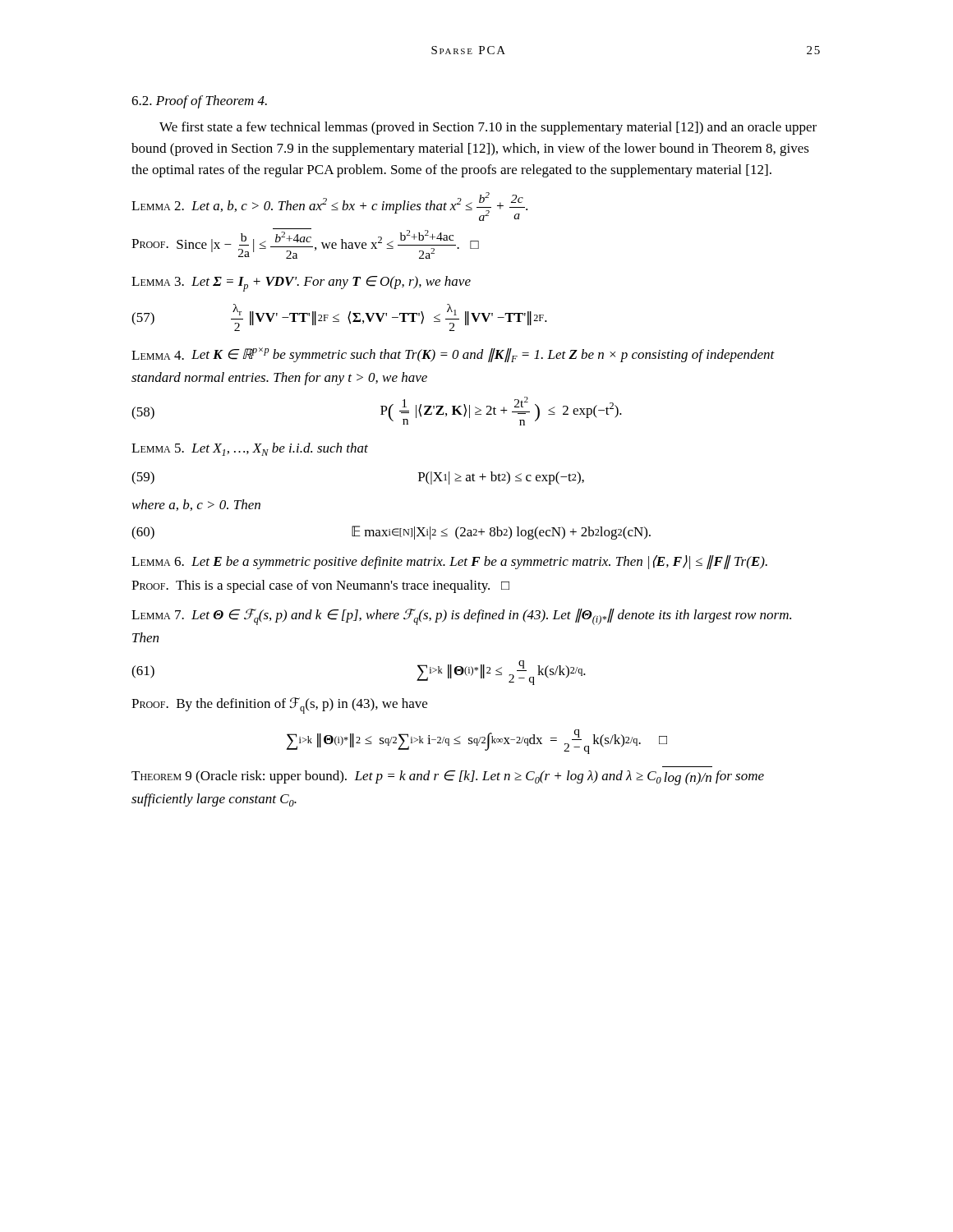Screen dimensions: 1232x953
Task: Locate the passage starting "Lemma 2. Let"
Action: [x=330, y=206]
